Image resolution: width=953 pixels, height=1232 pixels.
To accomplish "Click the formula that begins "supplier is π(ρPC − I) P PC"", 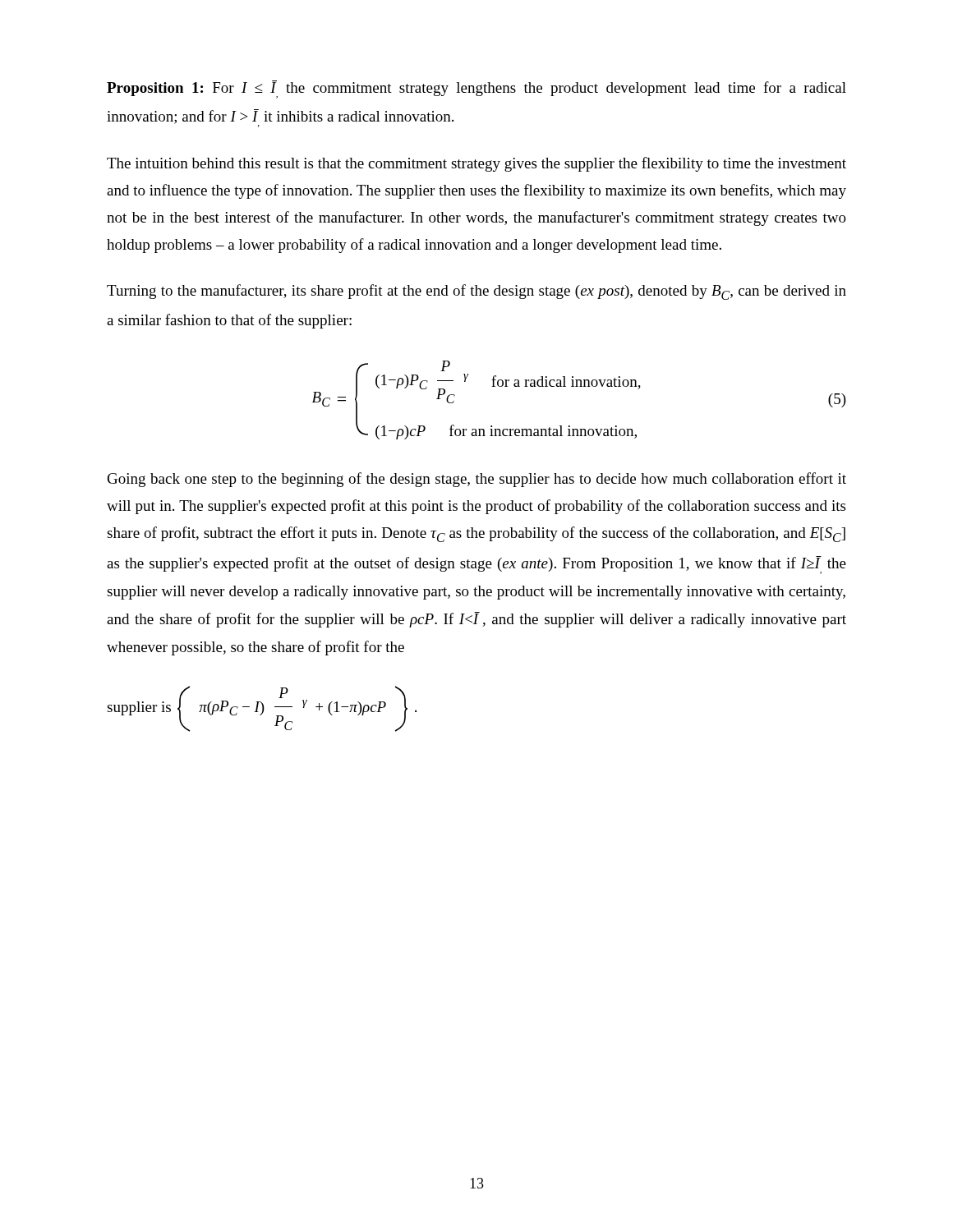I will coord(262,708).
